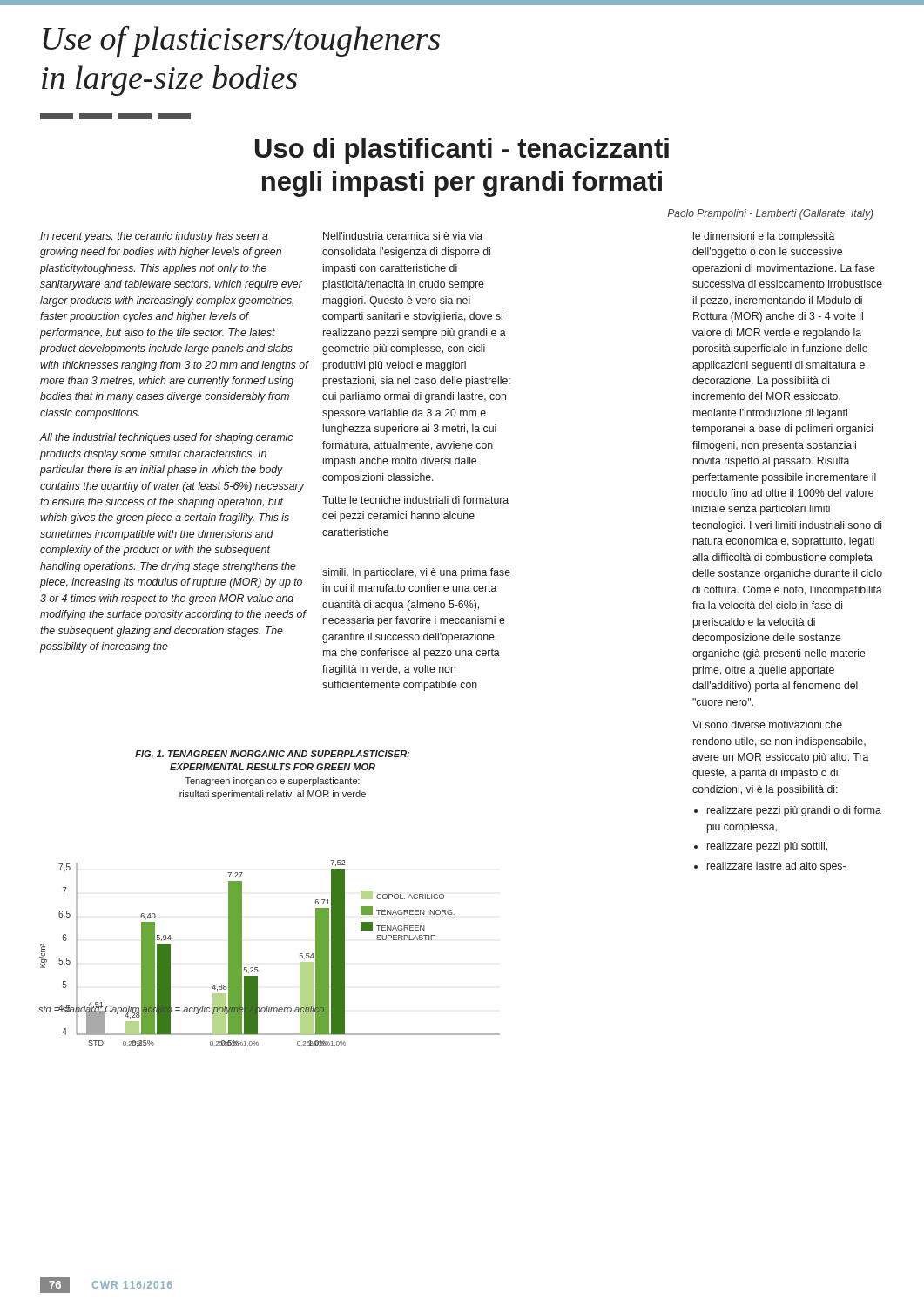Locate the element starting "Paolo Prampolini - Lamberti (Gallarate, Italy)"
Viewport: 924px width, 1307px height.
tap(770, 213)
